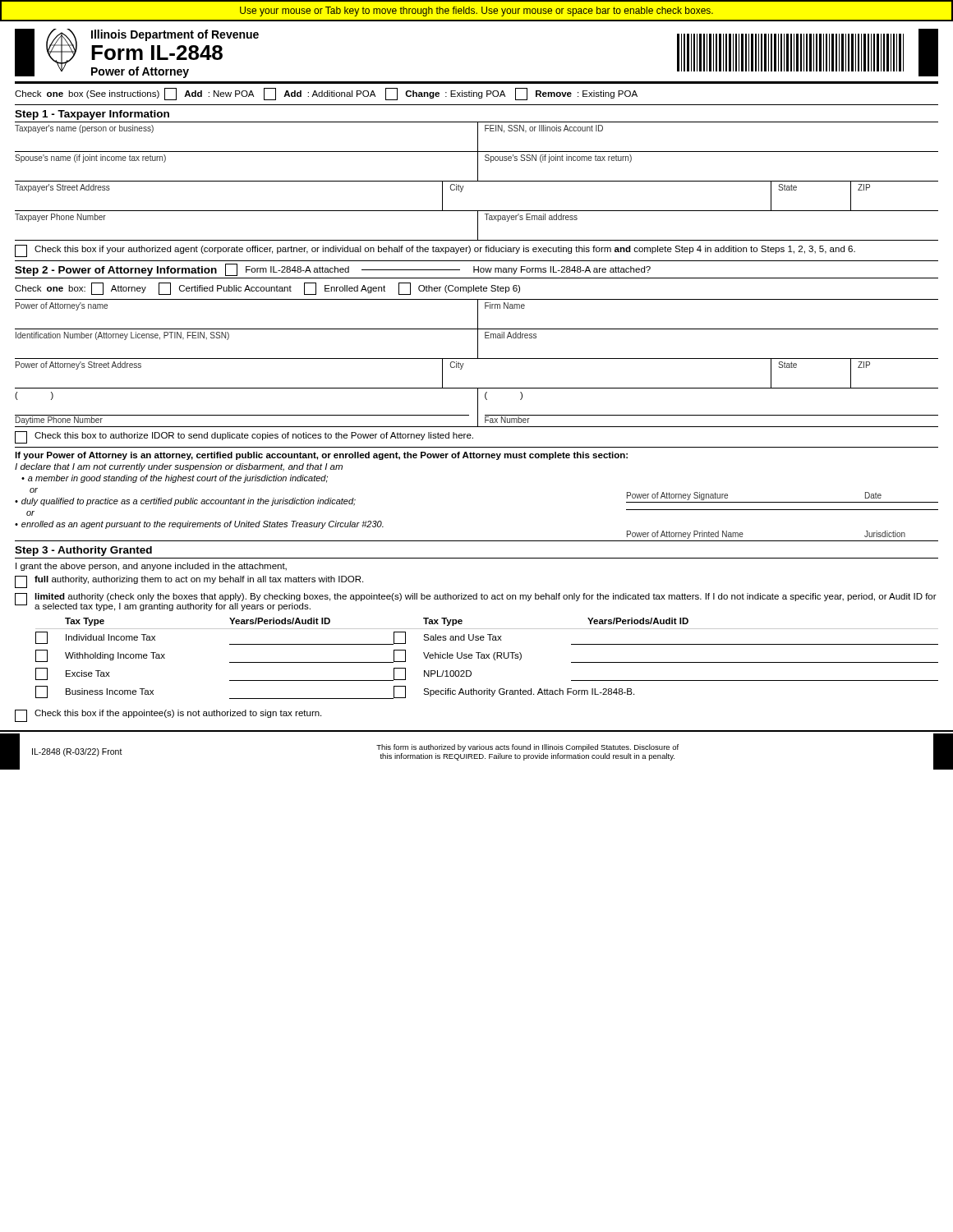
Task: Find the block starting "I grant the above person, and anyone included"
Action: [x=151, y=566]
